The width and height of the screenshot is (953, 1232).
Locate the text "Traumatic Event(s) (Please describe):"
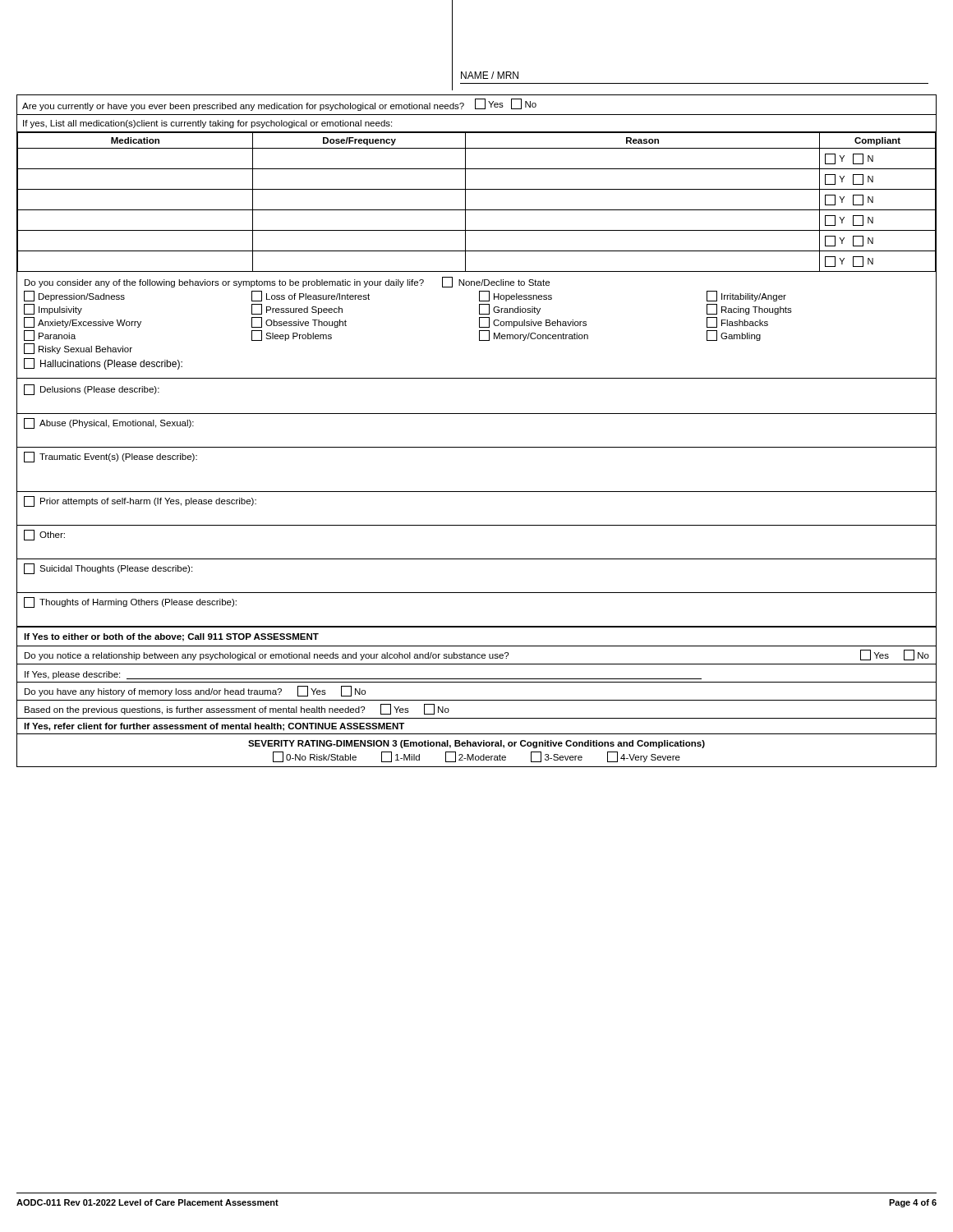pos(476,457)
